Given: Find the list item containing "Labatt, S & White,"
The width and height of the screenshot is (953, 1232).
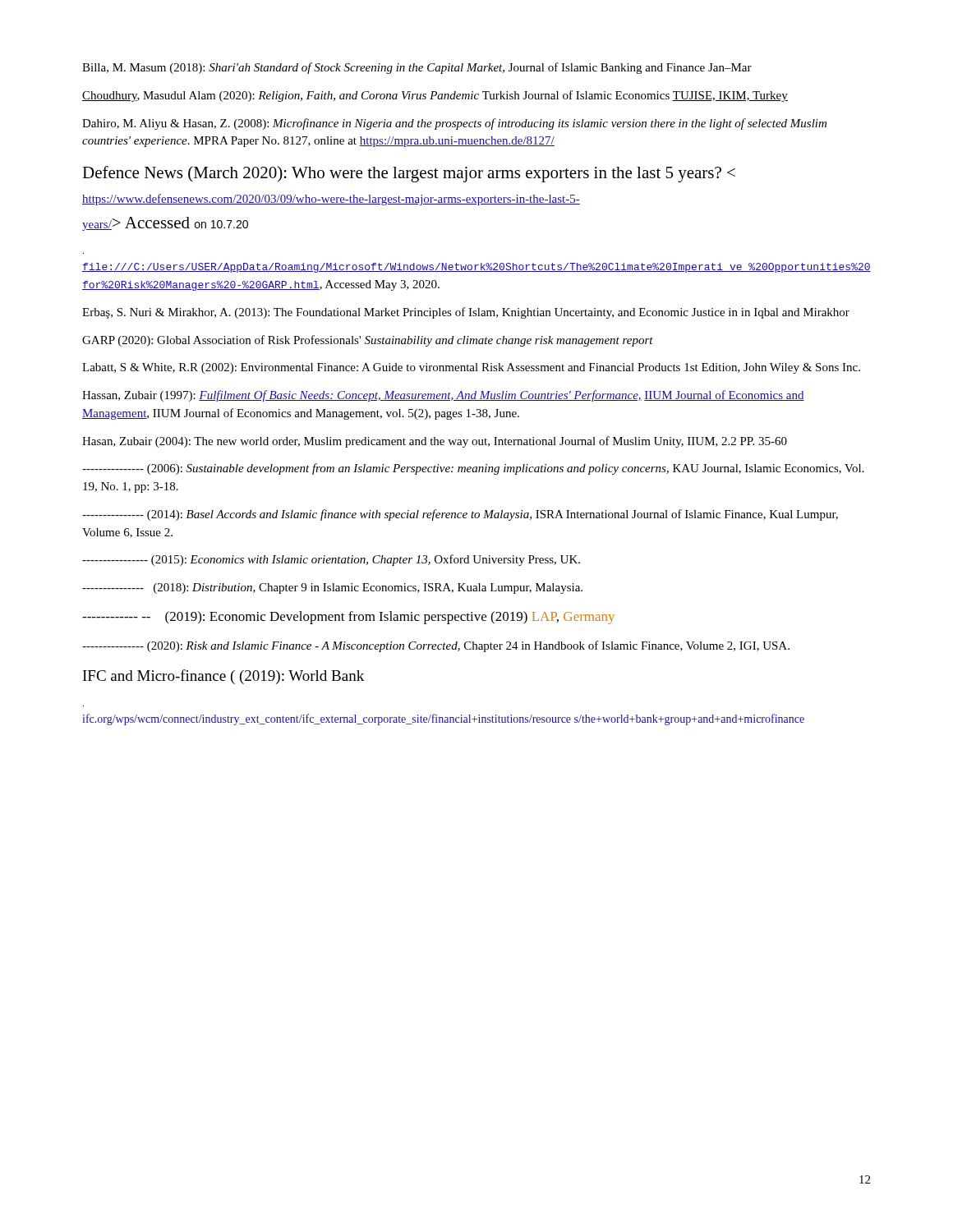Looking at the screenshot, I should (x=472, y=368).
